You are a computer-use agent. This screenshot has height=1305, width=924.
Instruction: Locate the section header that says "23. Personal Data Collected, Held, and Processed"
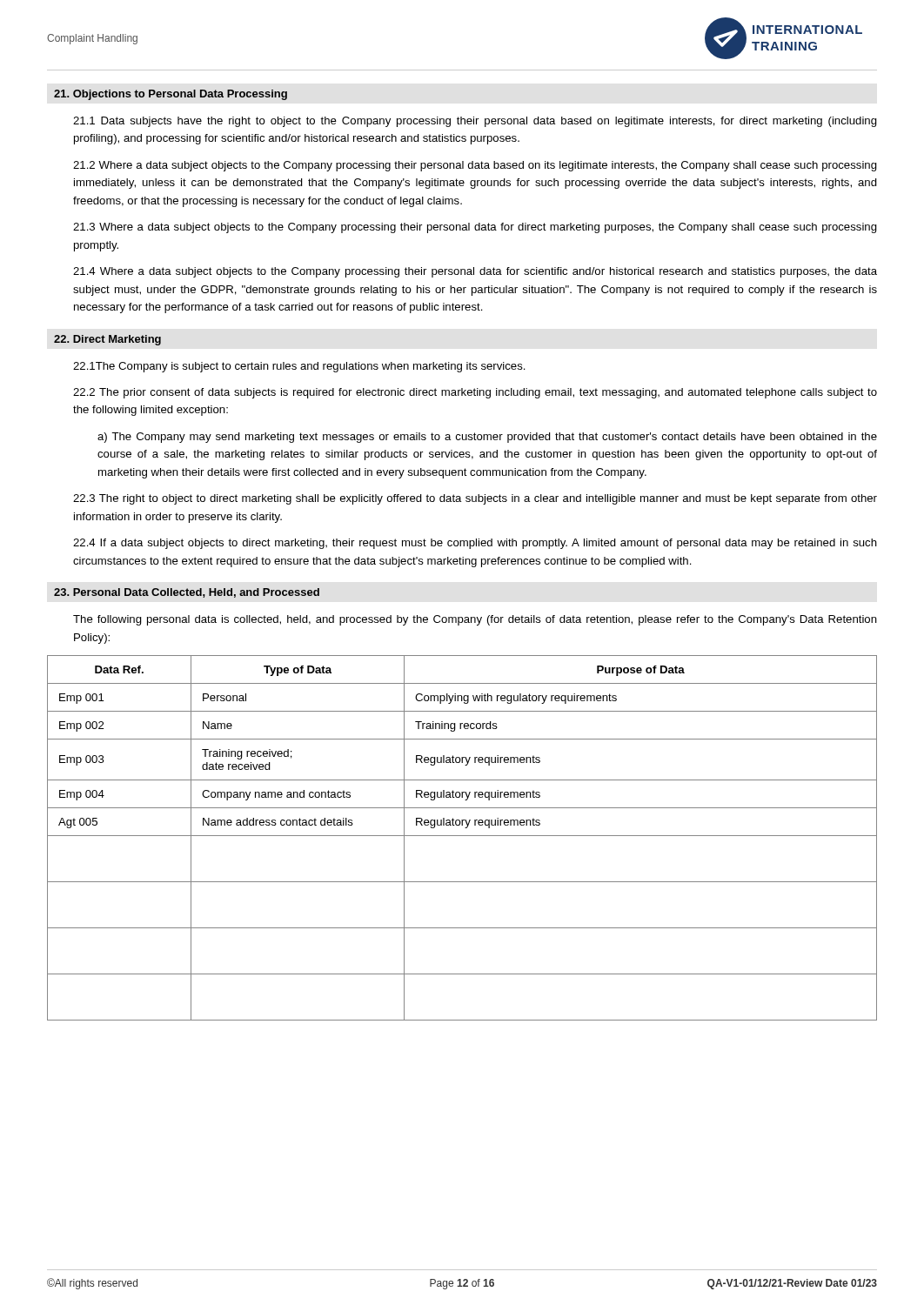coord(187,592)
